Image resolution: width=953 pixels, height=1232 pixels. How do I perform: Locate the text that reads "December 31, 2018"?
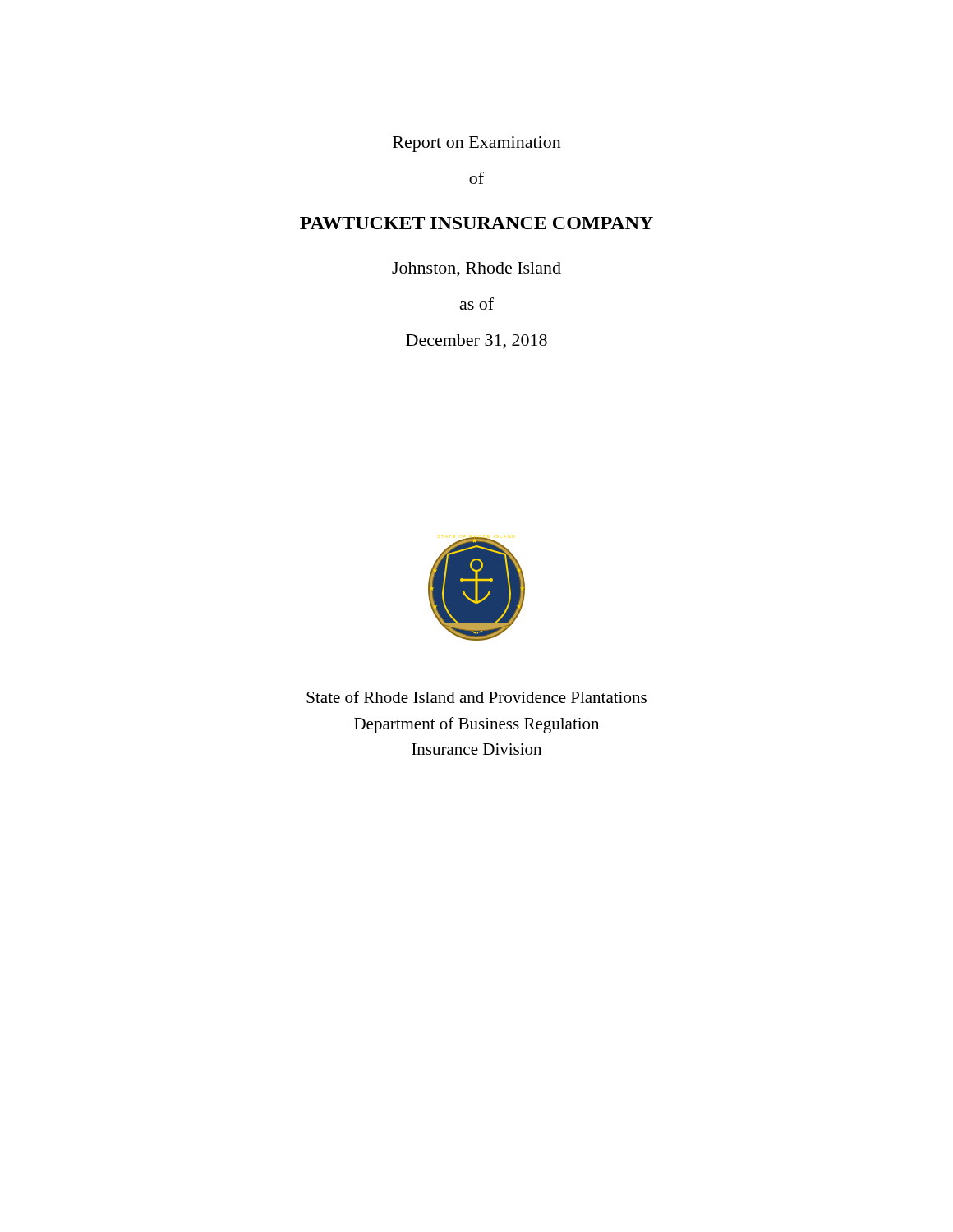click(x=476, y=340)
